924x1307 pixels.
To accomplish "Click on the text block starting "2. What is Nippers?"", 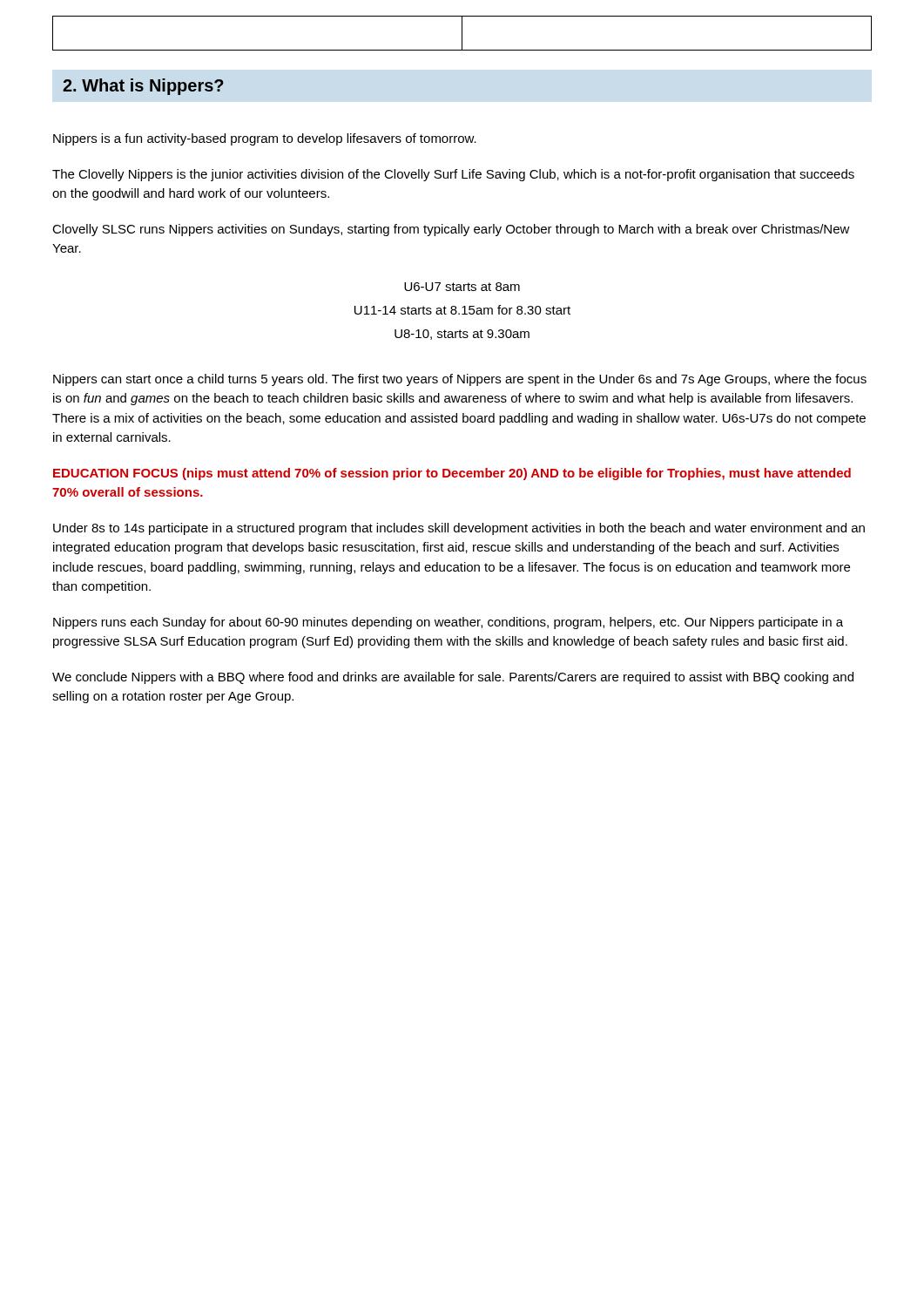I will 144,85.
